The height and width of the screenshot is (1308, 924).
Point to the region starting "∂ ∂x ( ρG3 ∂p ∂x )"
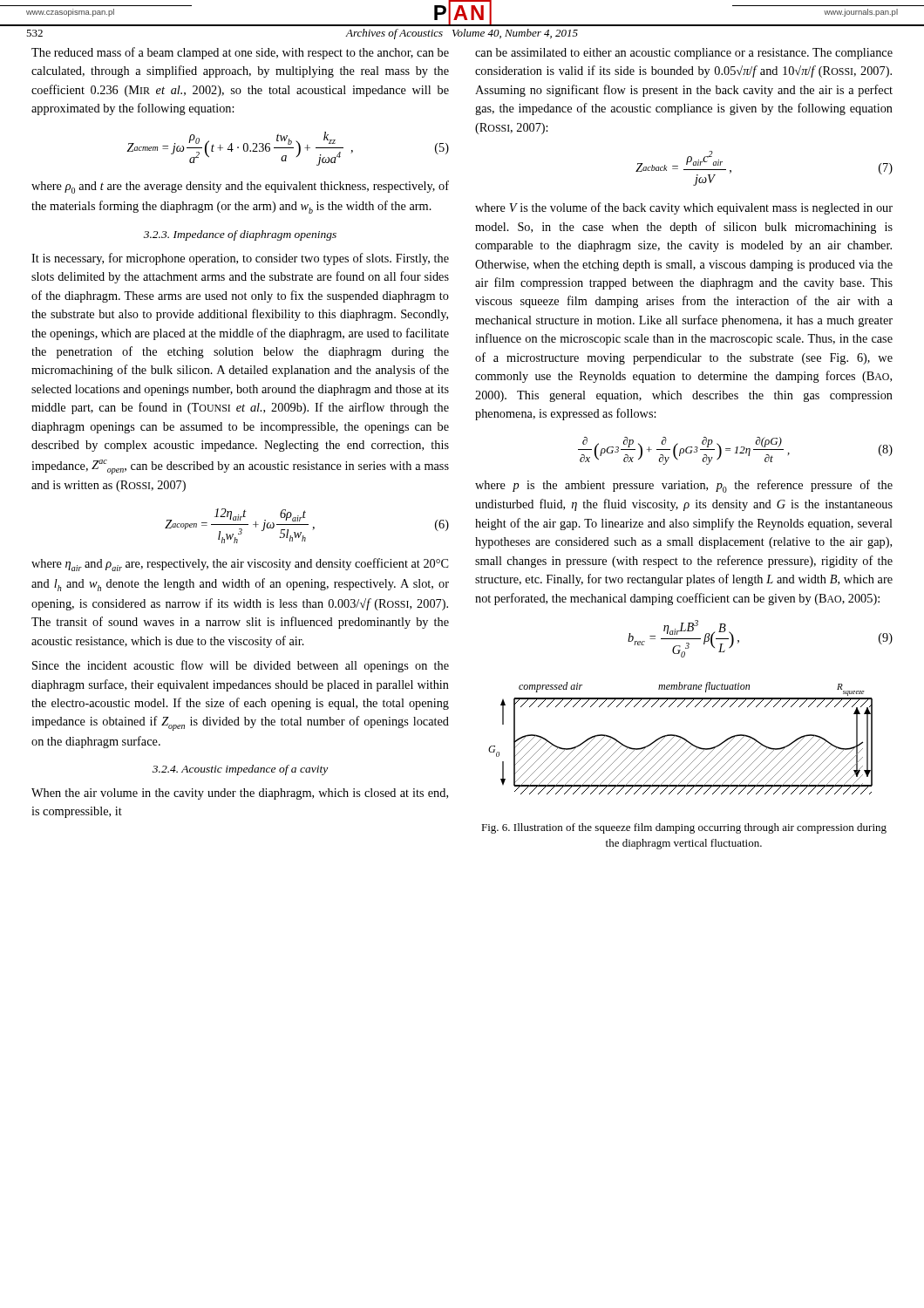click(x=735, y=449)
